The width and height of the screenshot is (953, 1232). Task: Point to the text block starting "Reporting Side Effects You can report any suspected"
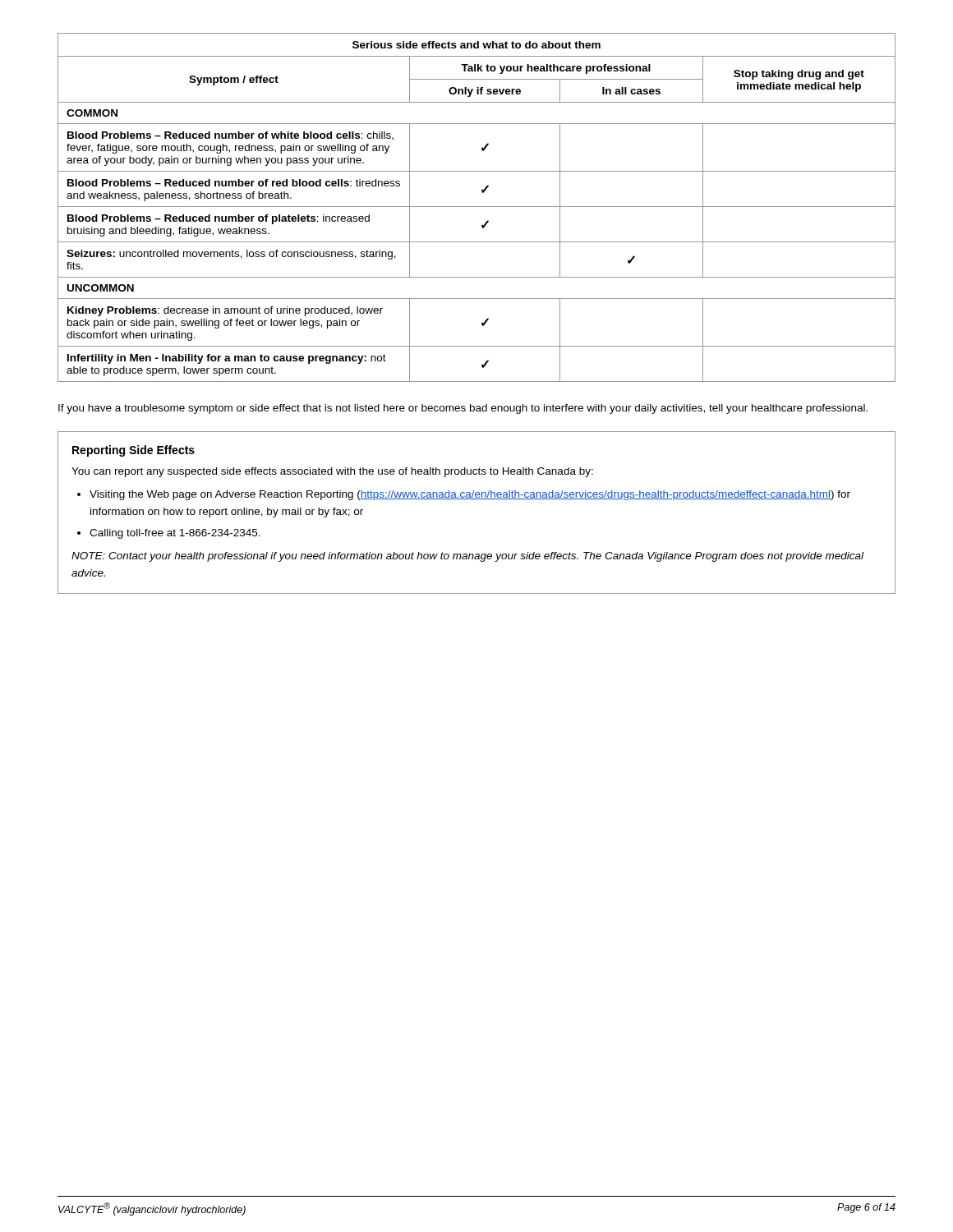[134, 451]
